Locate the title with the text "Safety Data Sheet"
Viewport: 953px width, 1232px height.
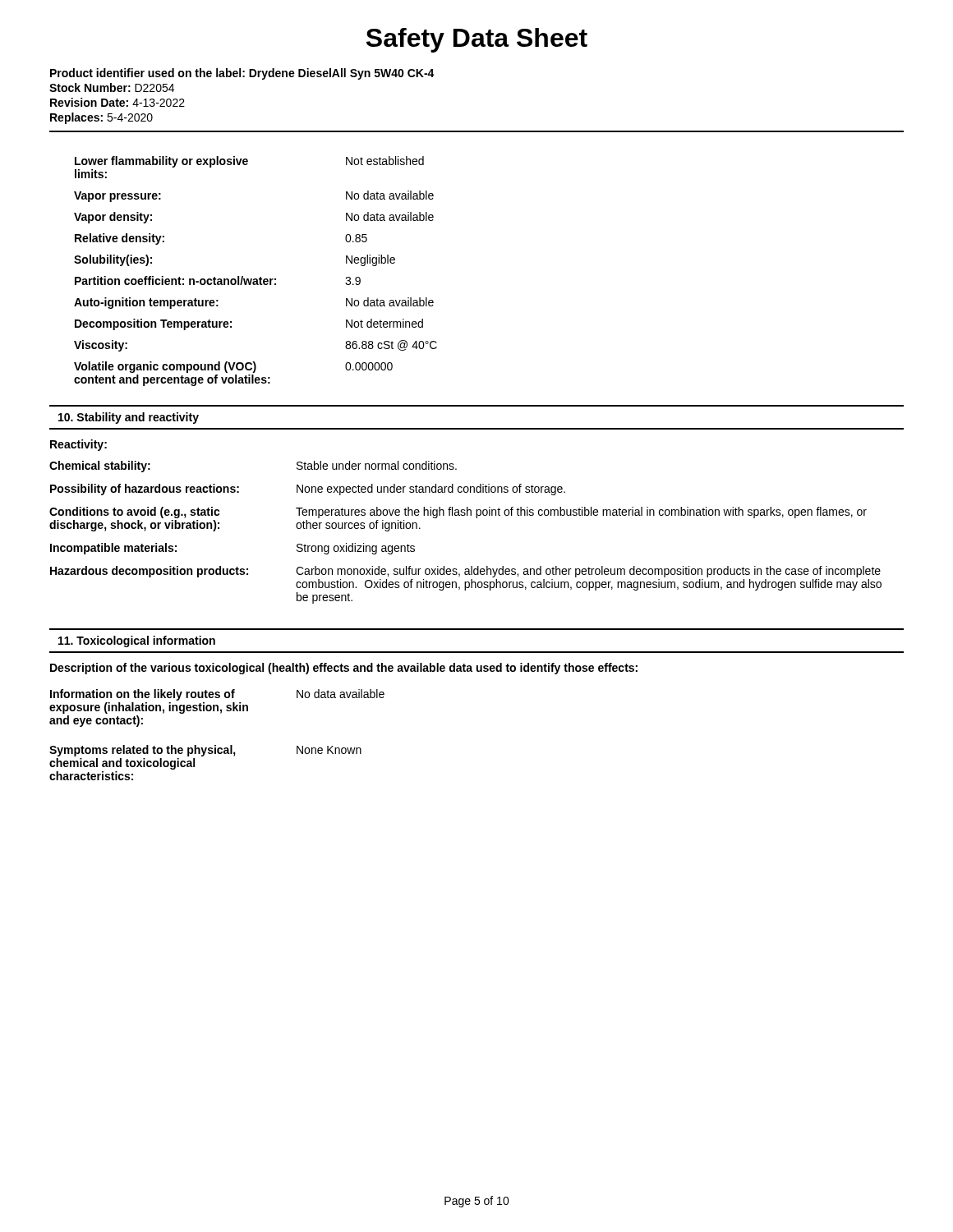[x=476, y=38]
